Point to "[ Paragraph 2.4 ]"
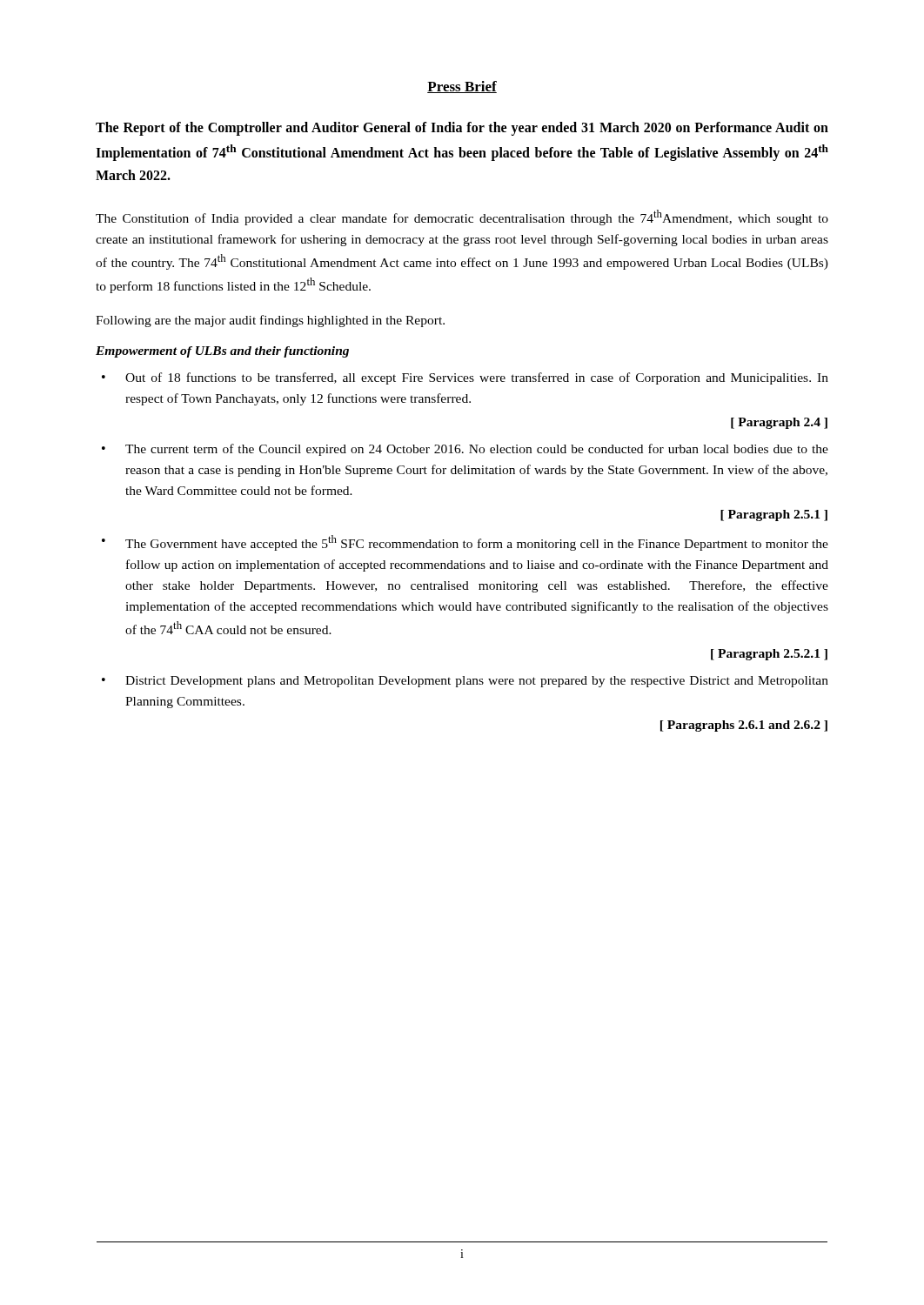 click(779, 421)
